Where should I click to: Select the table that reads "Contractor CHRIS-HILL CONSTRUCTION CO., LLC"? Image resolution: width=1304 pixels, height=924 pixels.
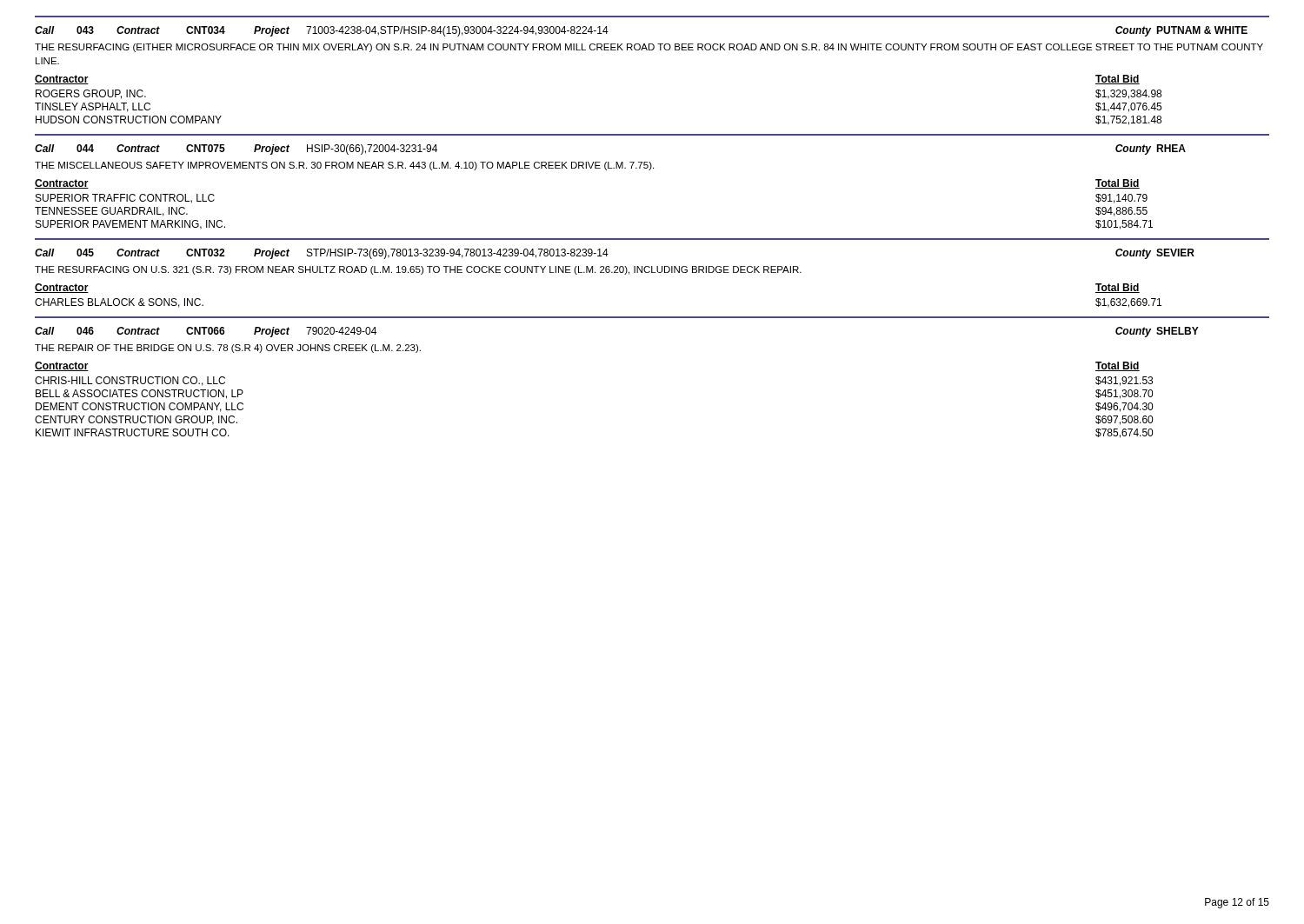[652, 400]
